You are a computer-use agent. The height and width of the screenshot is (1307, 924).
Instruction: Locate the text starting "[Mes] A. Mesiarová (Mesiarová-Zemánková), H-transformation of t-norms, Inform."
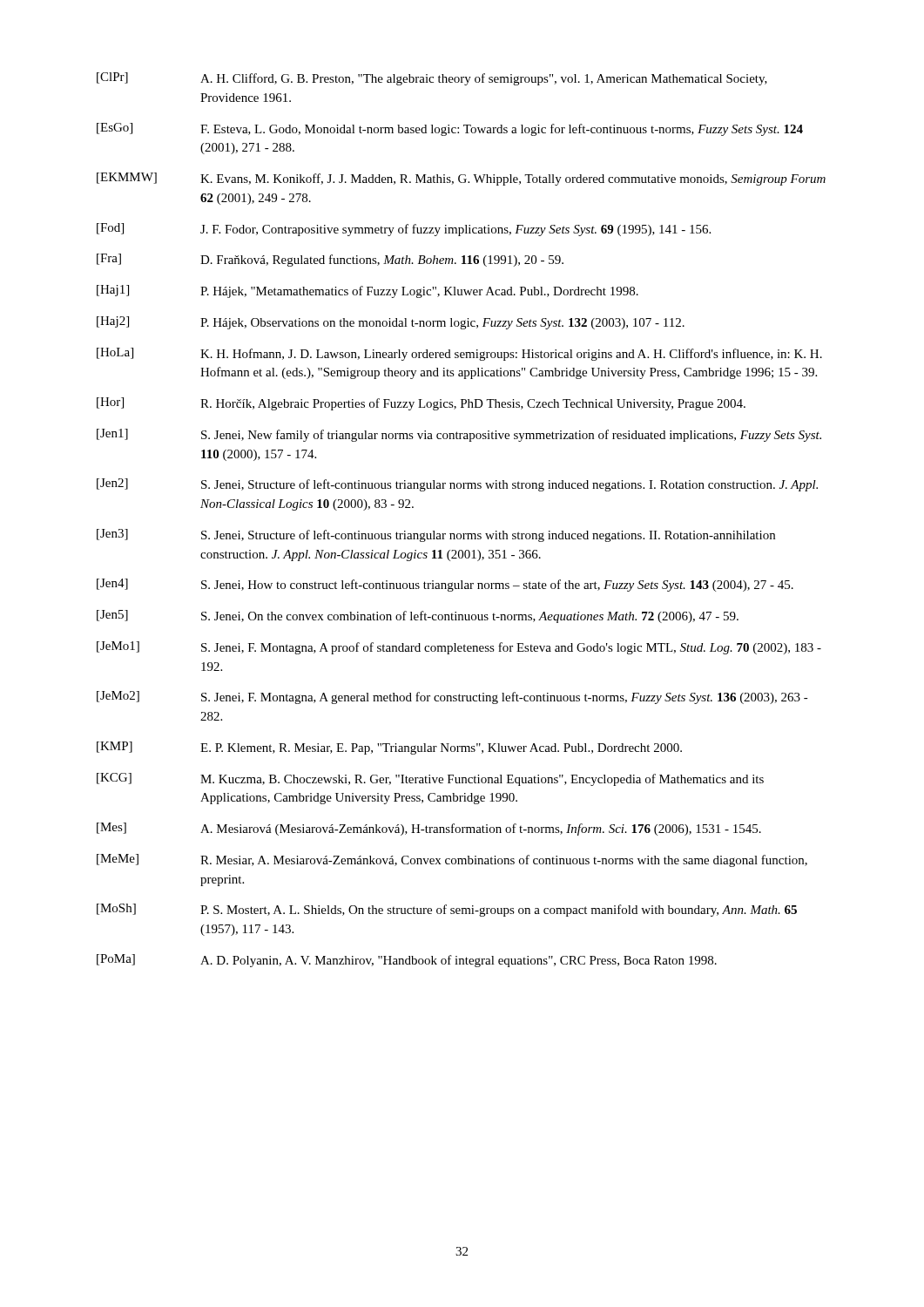462,829
